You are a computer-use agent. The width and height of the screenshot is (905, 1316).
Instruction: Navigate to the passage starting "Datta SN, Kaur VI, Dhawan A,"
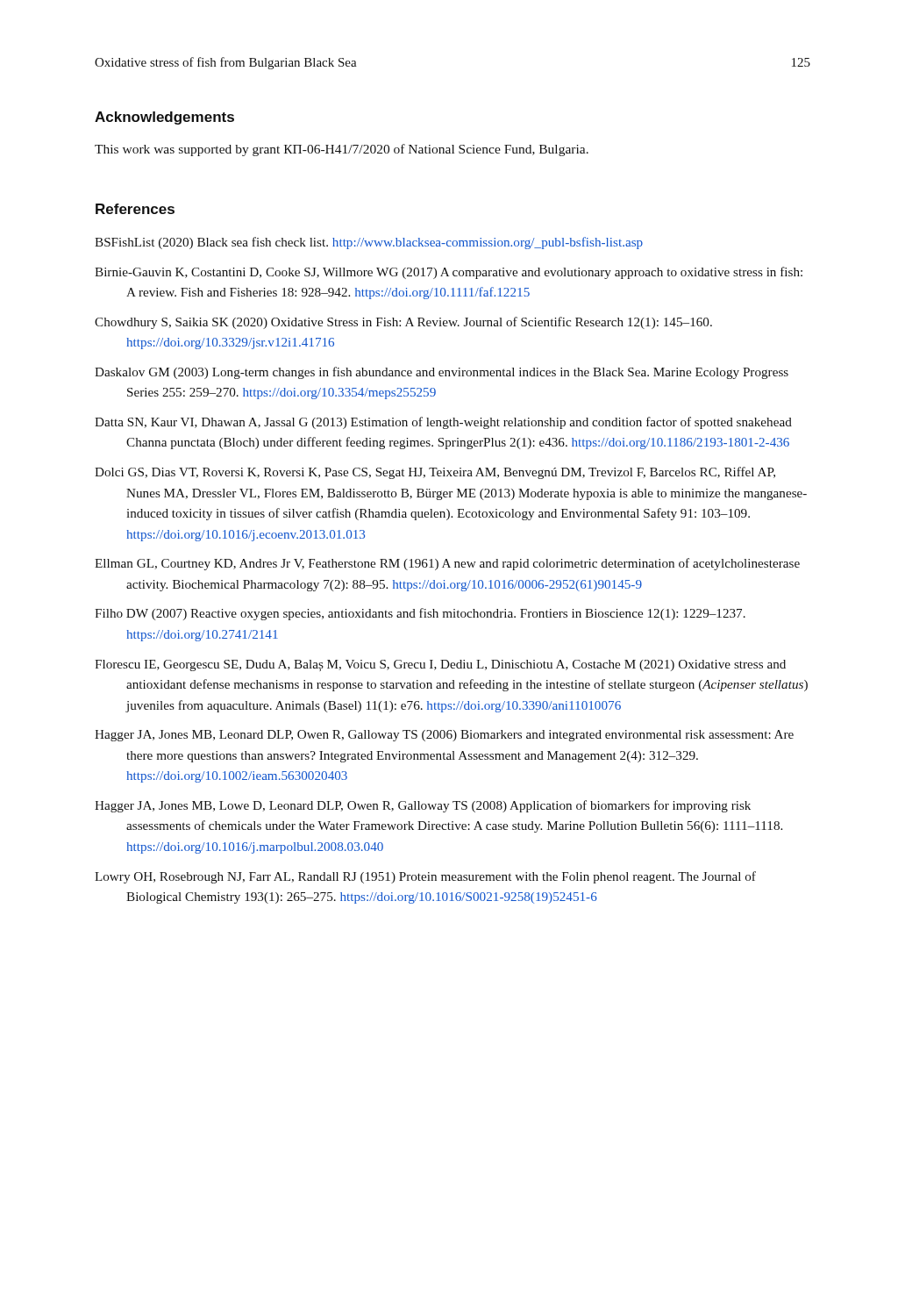pyautogui.click(x=443, y=432)
